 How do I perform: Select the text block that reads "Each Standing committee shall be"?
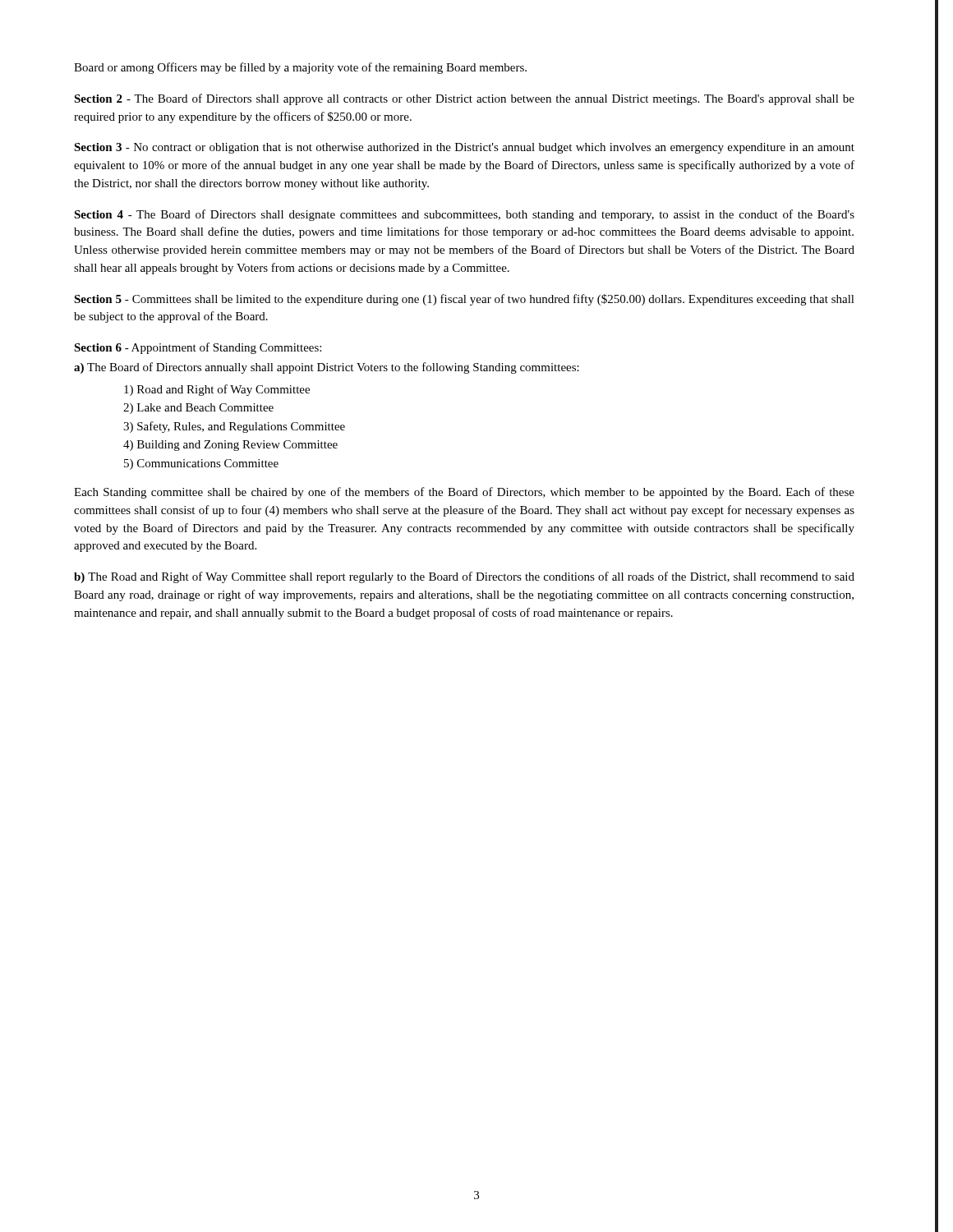click(x=464, y=519)
